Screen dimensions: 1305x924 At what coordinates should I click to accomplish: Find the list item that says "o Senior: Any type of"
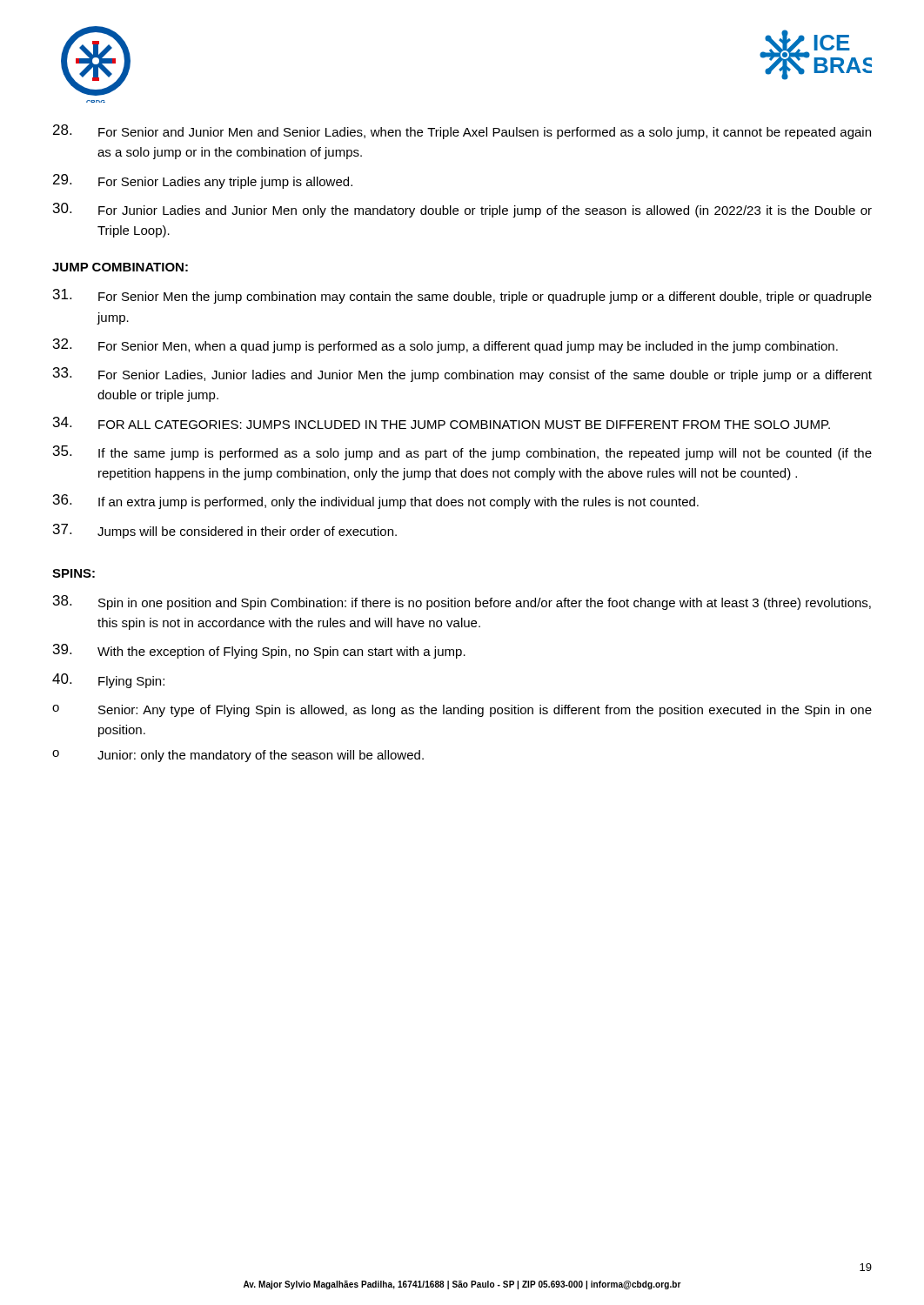pos(462,719)
